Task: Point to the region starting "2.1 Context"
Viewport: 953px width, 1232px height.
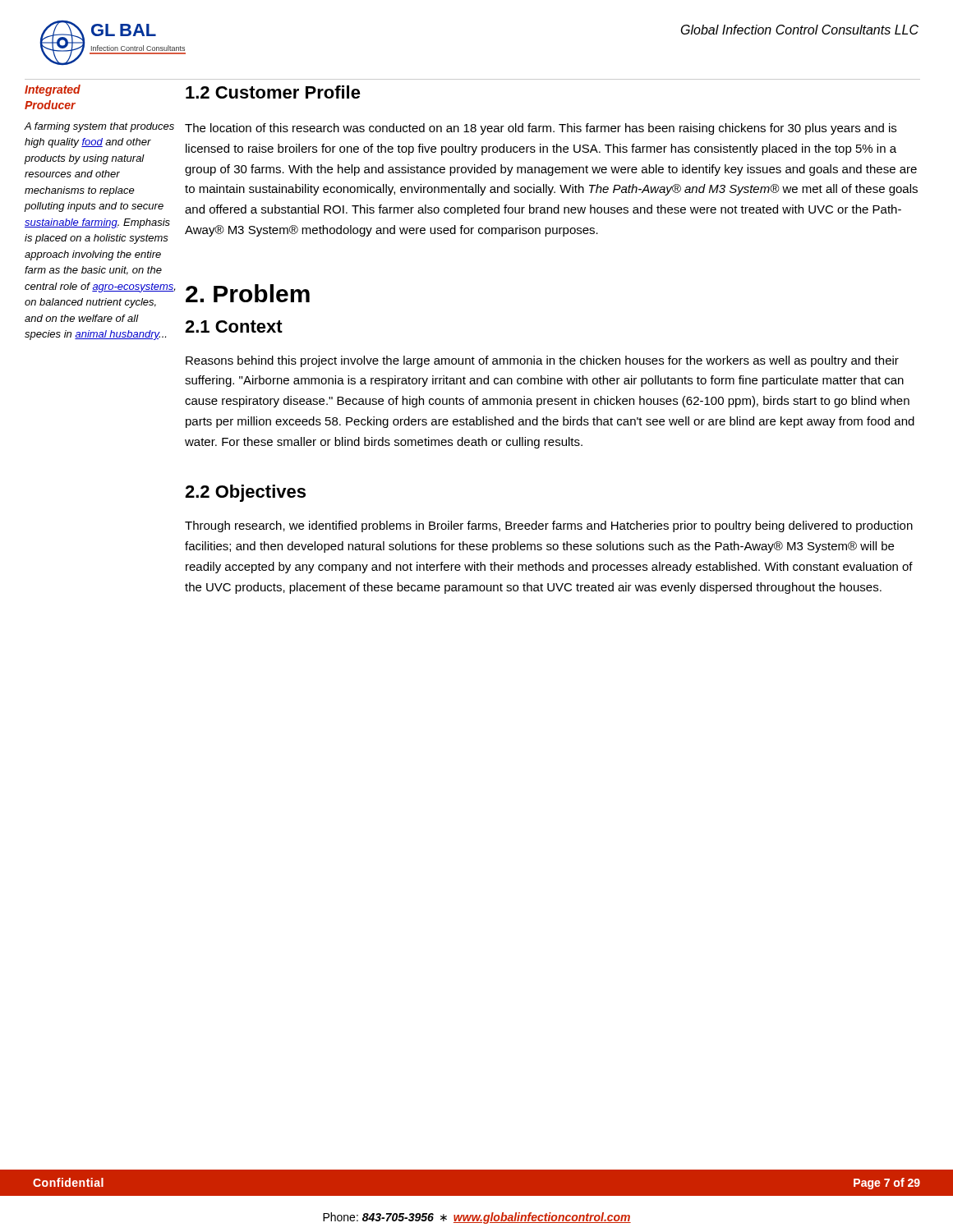Action: (234, 326)
